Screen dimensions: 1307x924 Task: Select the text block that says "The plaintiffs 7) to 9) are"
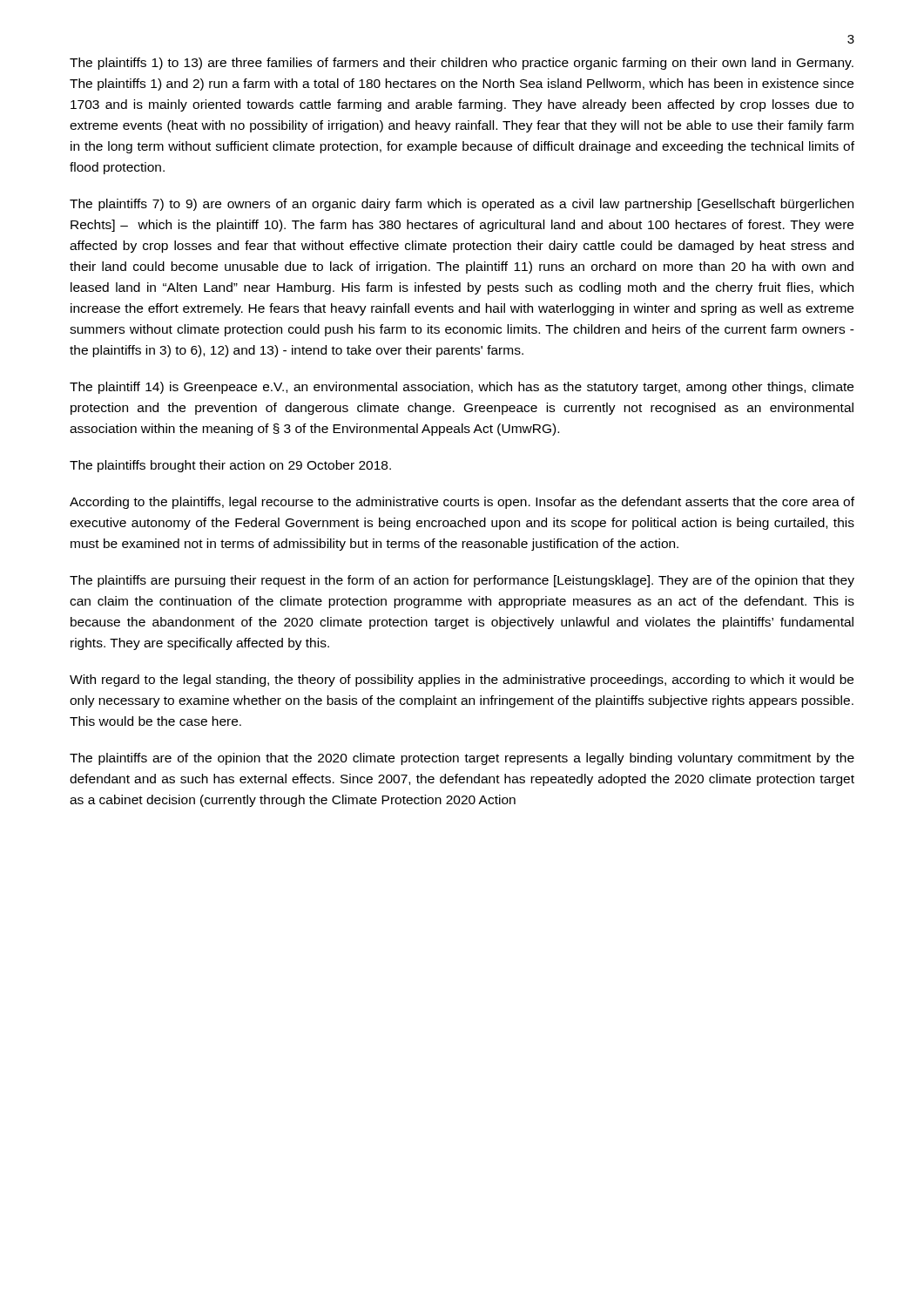click(x=462, y=277)
